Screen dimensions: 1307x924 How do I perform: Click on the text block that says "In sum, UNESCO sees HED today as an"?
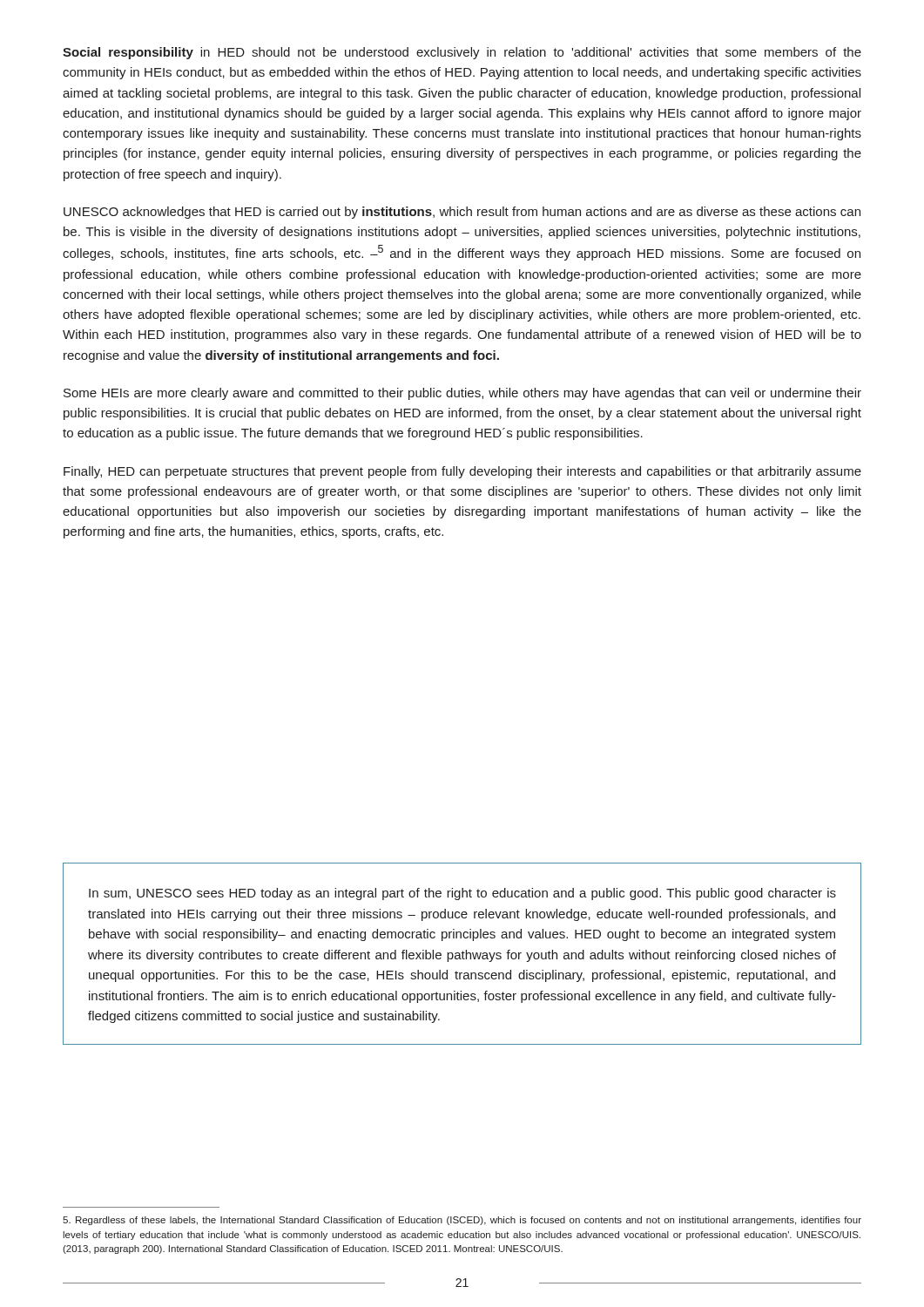point(462,954)
